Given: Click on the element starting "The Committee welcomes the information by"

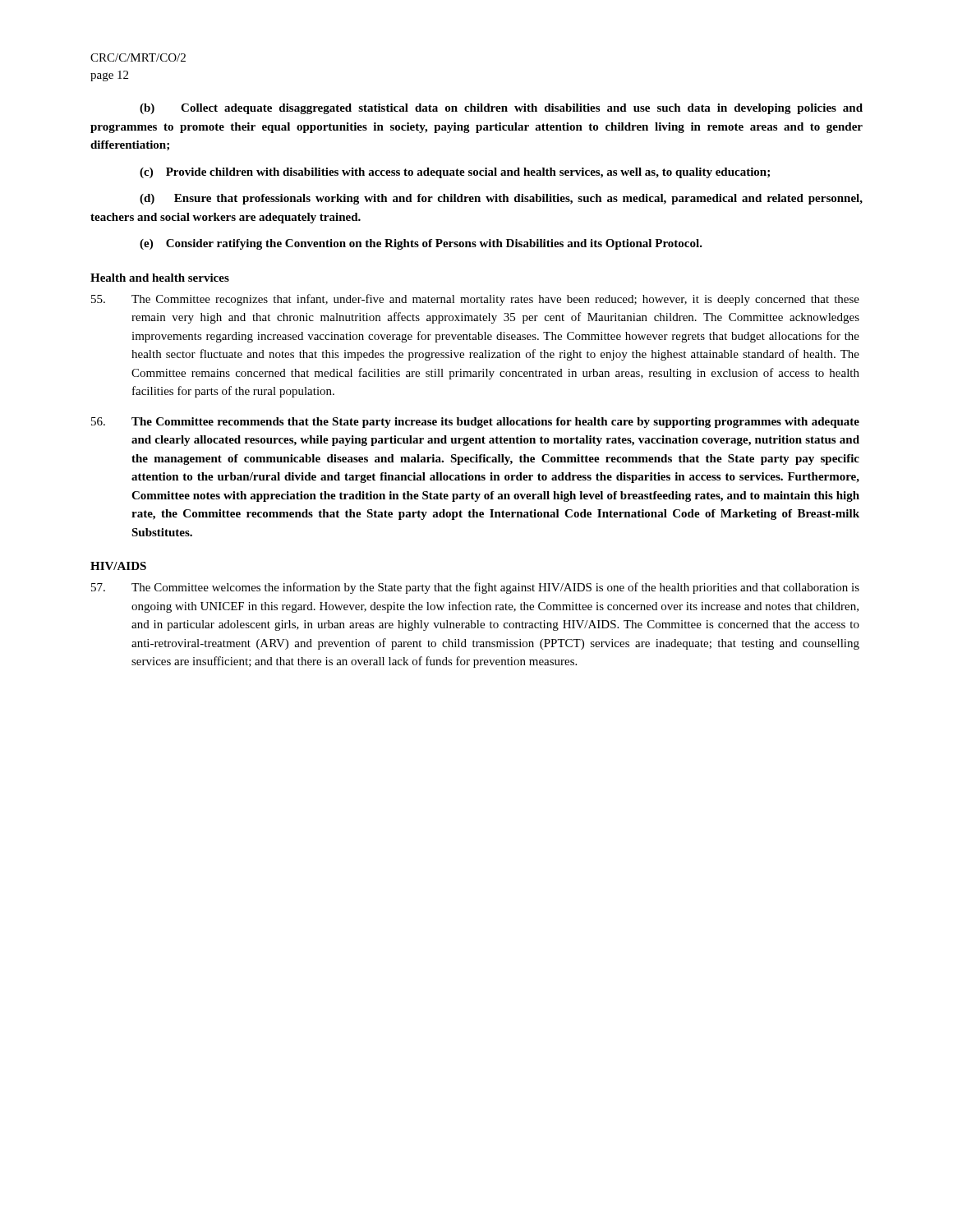Looking at the screenshot, I should pyautogui.click(x=475, y=624).
